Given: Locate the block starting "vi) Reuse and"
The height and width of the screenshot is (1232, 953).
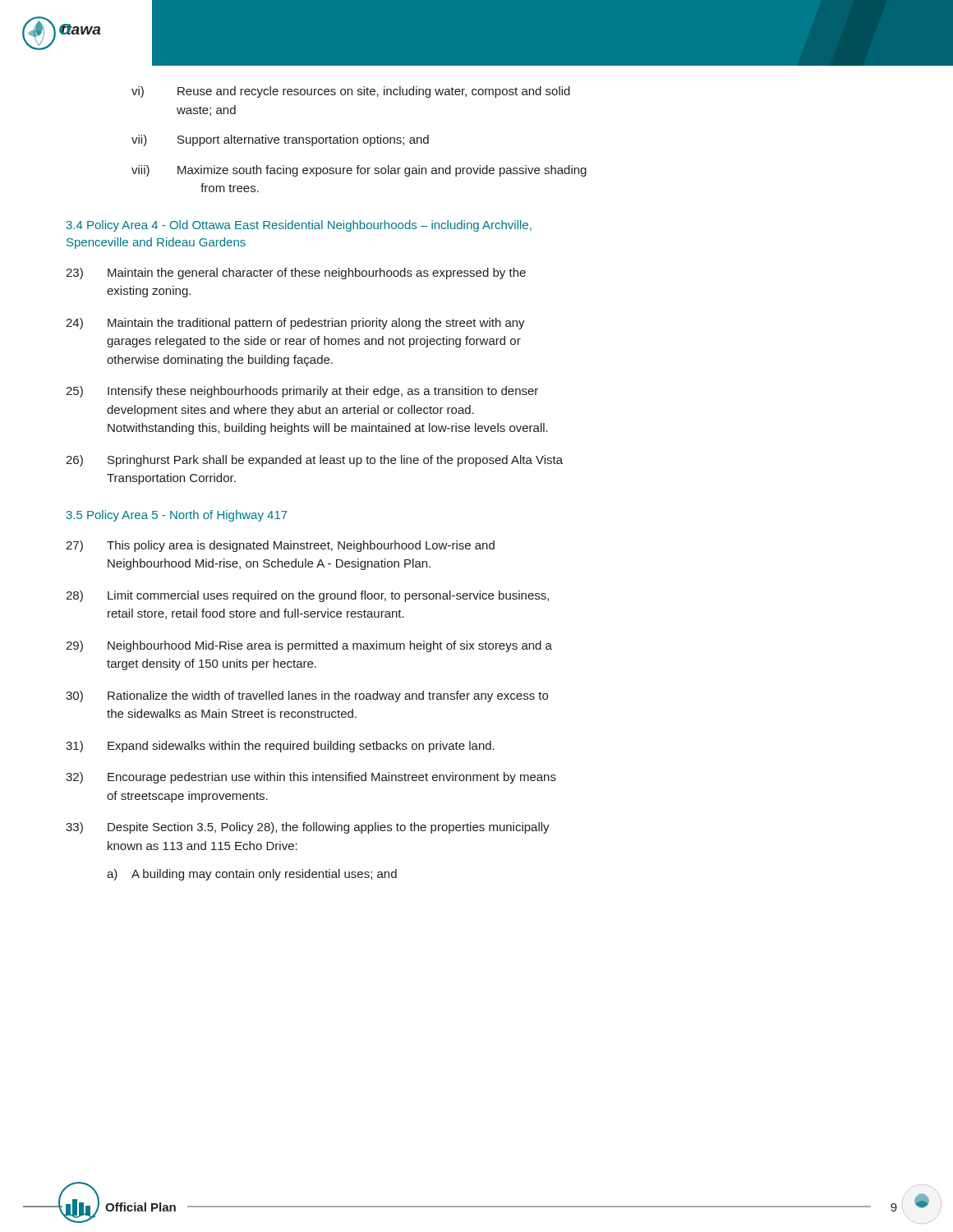Looking at the screenshot, I should coord(351,101).
